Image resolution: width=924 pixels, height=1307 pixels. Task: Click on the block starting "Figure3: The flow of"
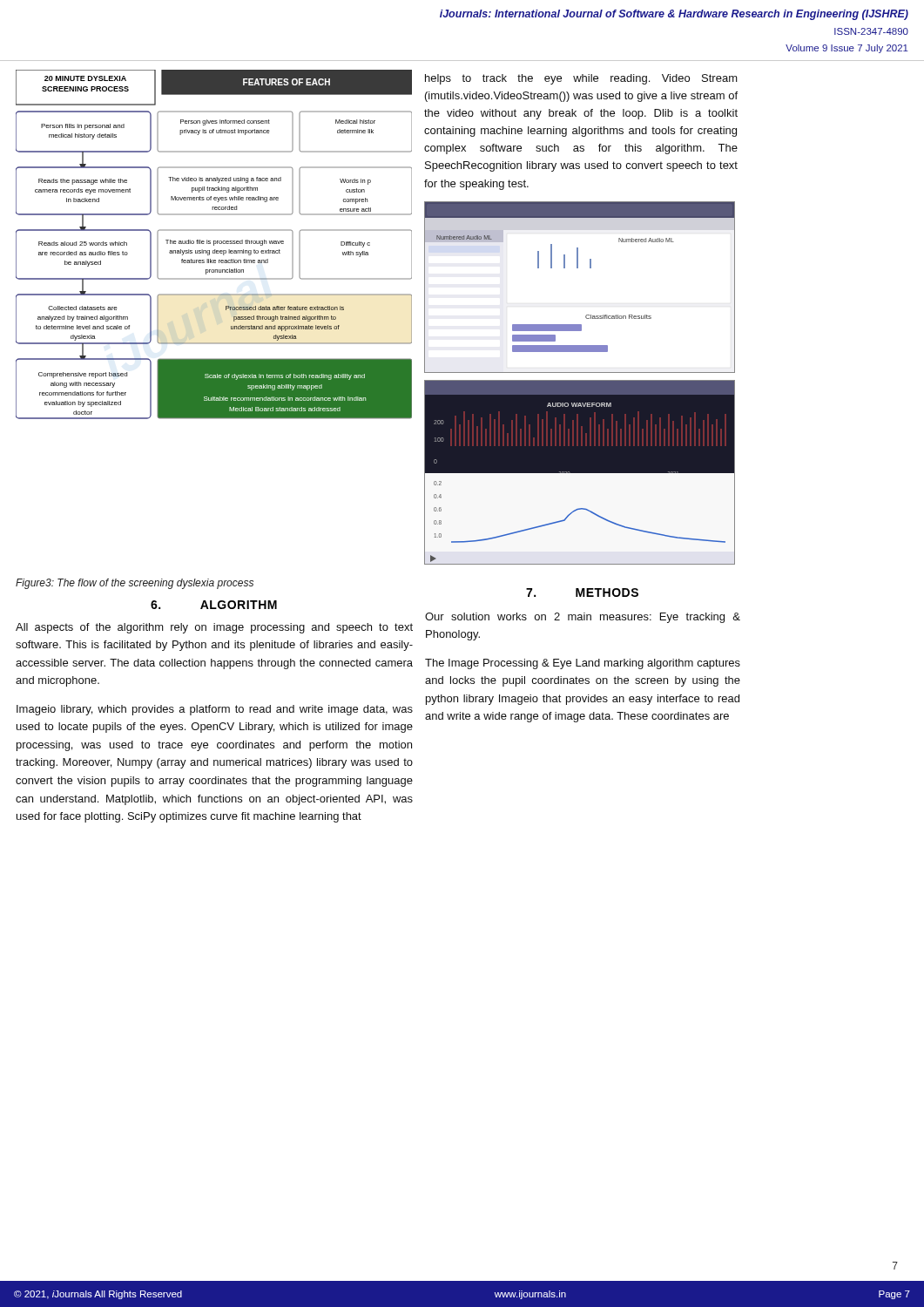135,583
